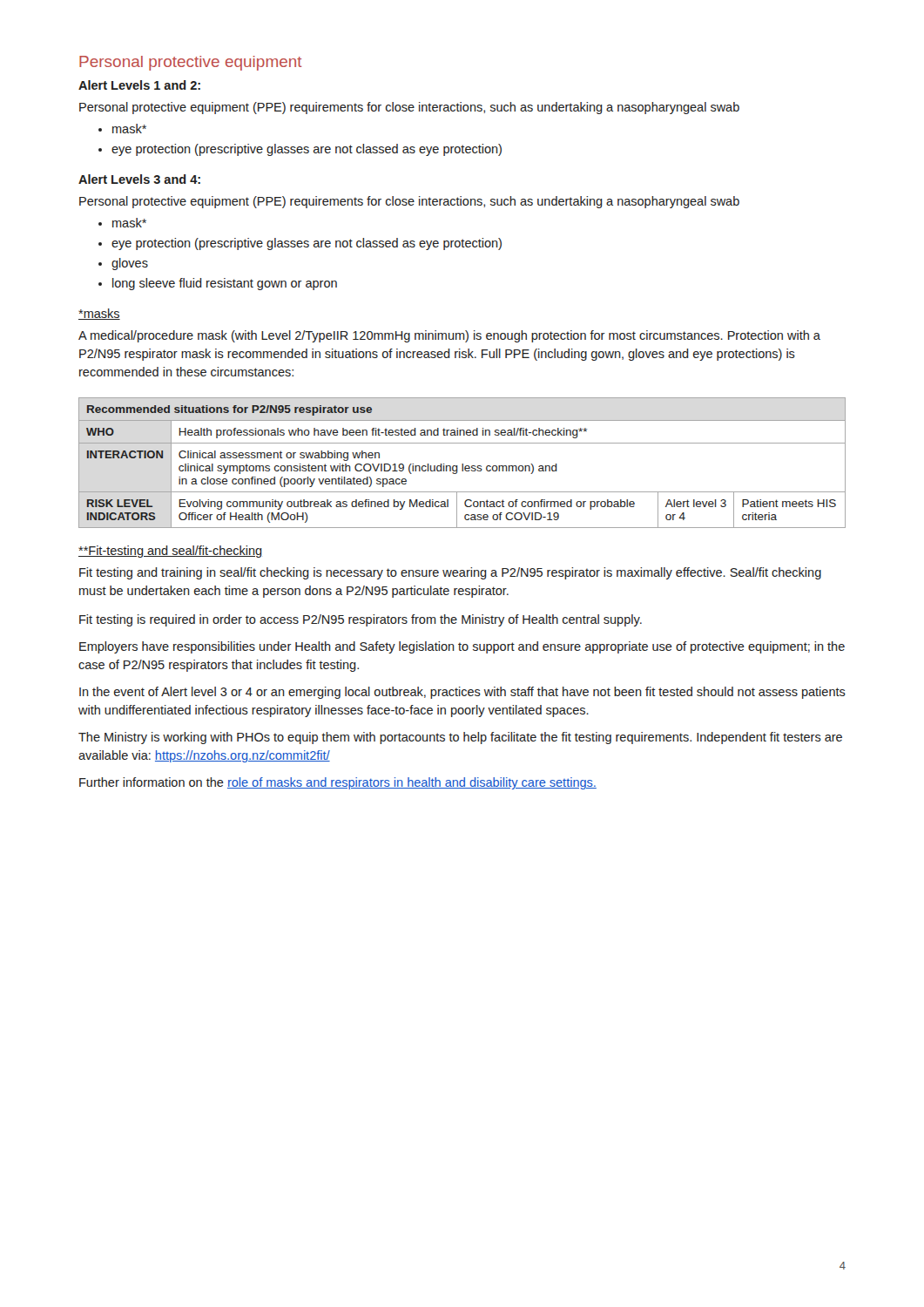Select the list item with the text "long sleeve fluid resistant"
Screen dimensions: 1307x924
218,284
